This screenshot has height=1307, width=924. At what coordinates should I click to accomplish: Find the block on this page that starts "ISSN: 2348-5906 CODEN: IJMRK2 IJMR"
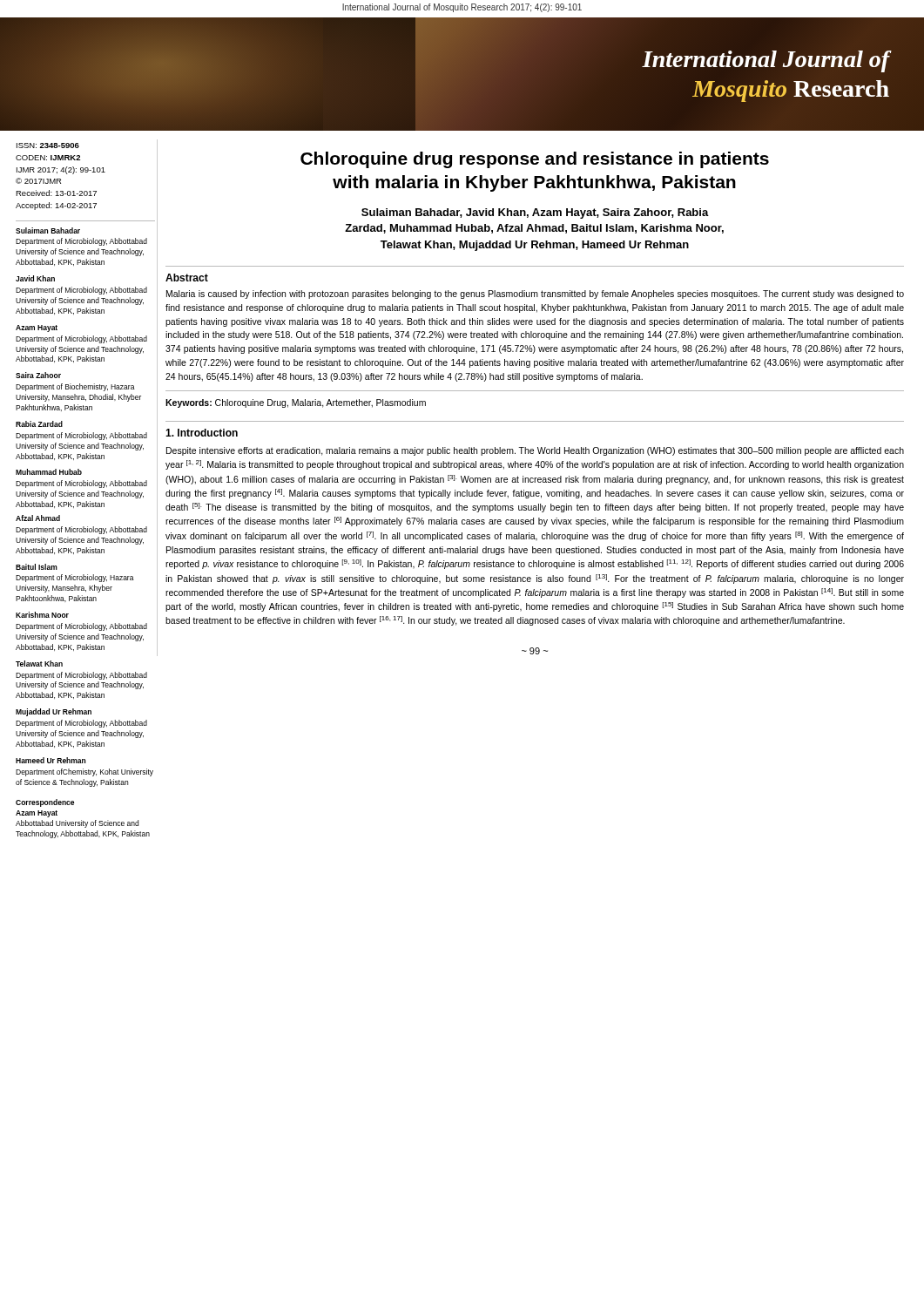(x=61, y=175)
